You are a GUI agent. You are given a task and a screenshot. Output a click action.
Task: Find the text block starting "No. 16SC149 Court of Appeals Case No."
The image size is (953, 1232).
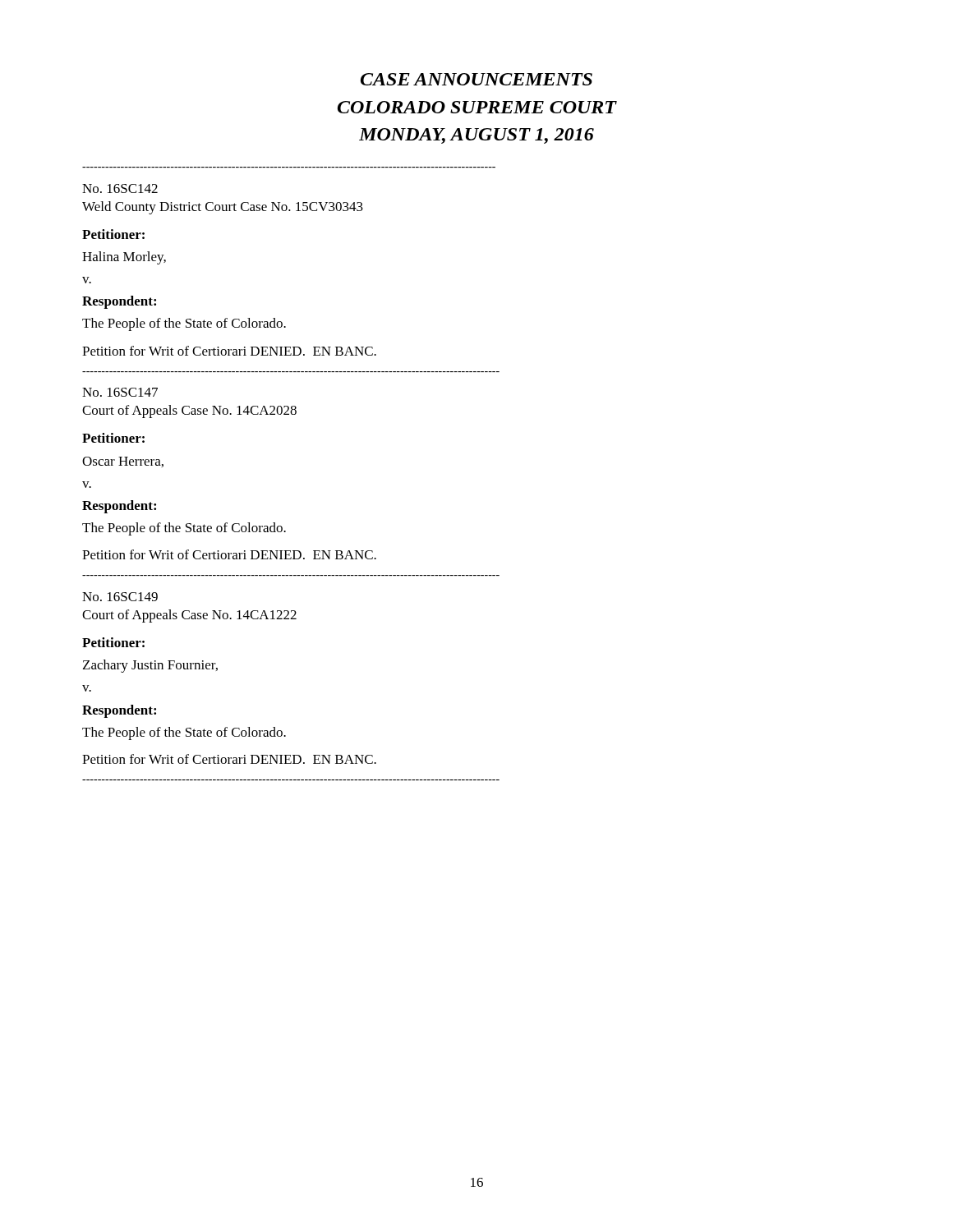tap(120, 597)
